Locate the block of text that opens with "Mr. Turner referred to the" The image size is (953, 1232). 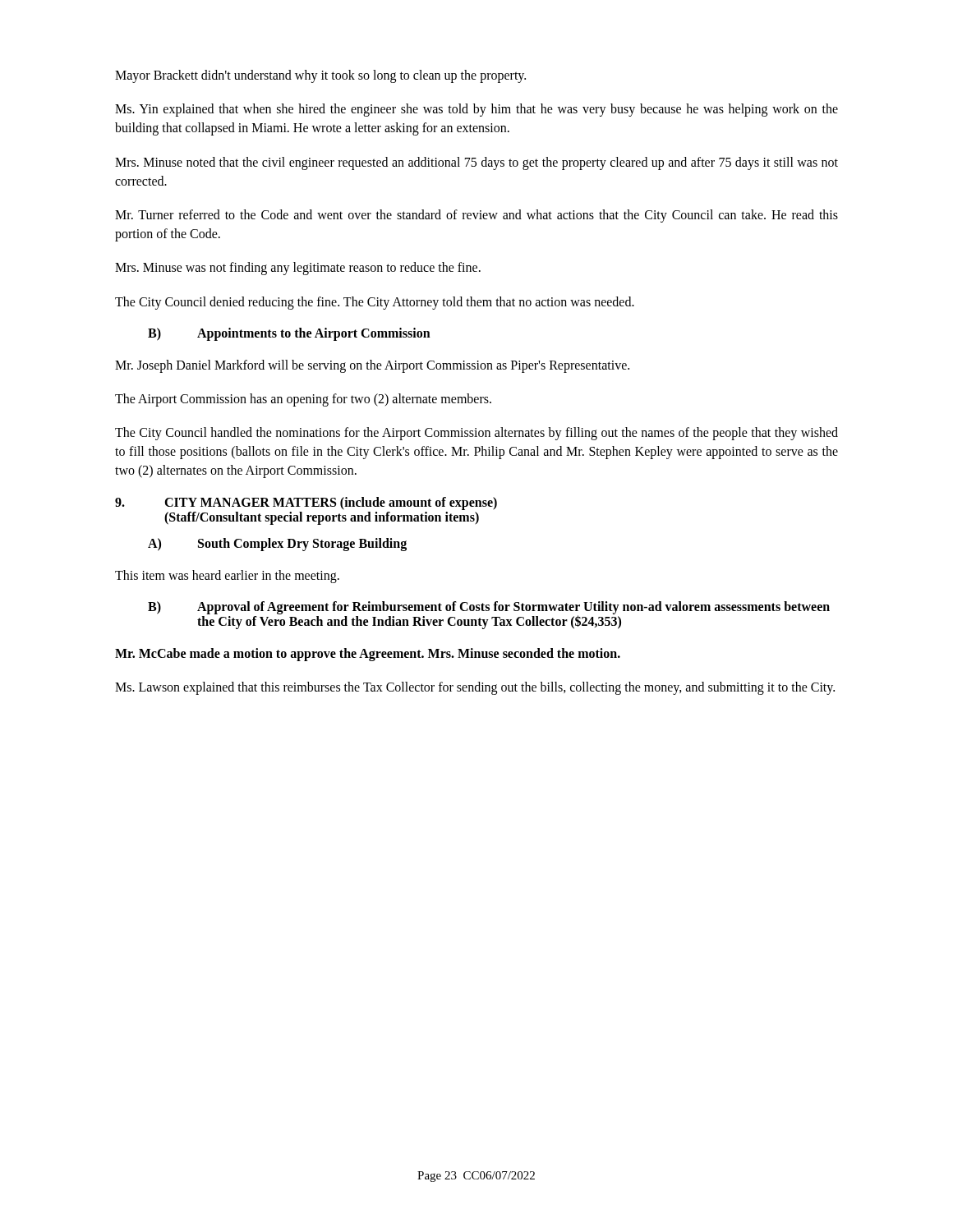click(476, 224)
